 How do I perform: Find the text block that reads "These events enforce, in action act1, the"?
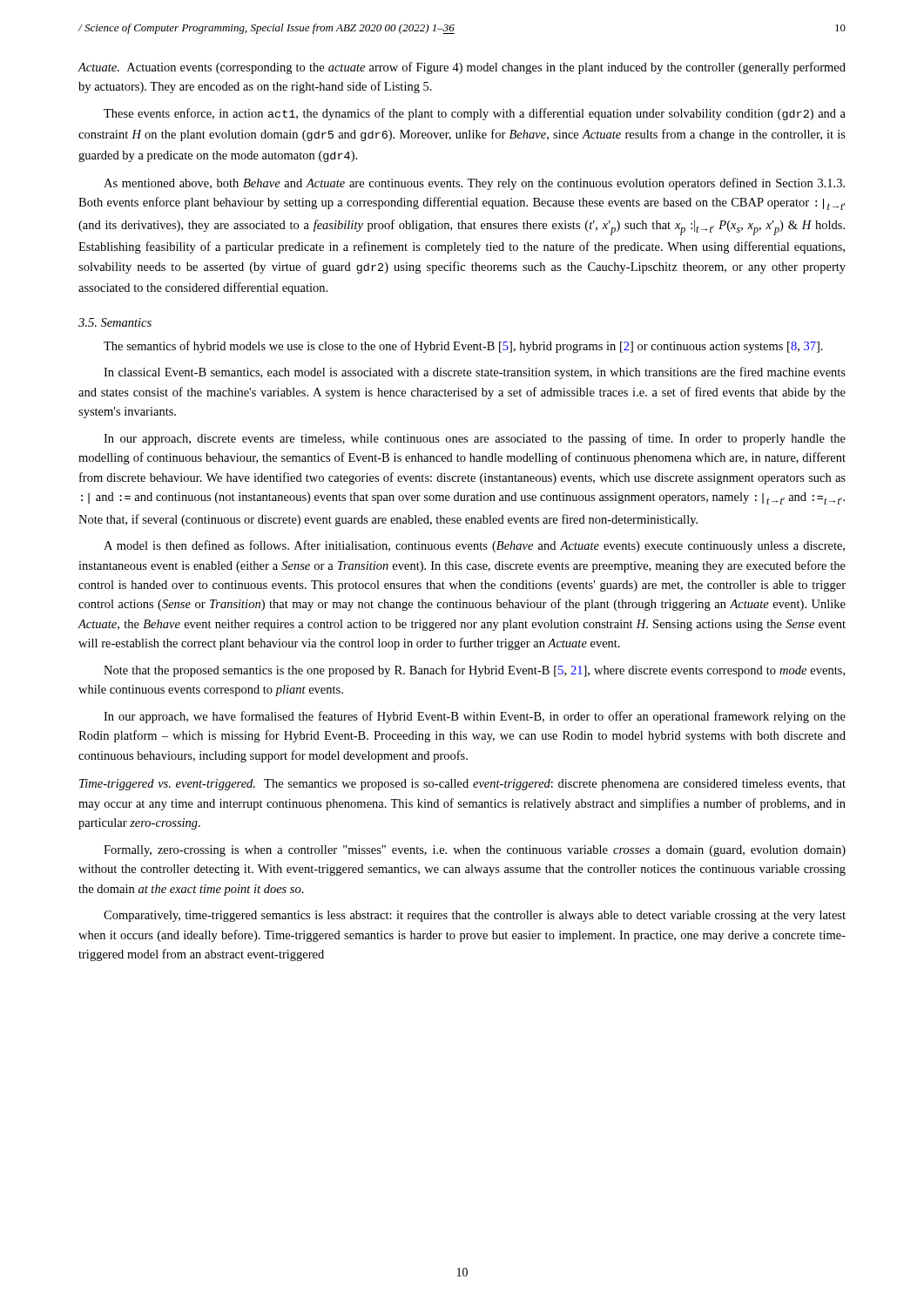tap(462, 135)
